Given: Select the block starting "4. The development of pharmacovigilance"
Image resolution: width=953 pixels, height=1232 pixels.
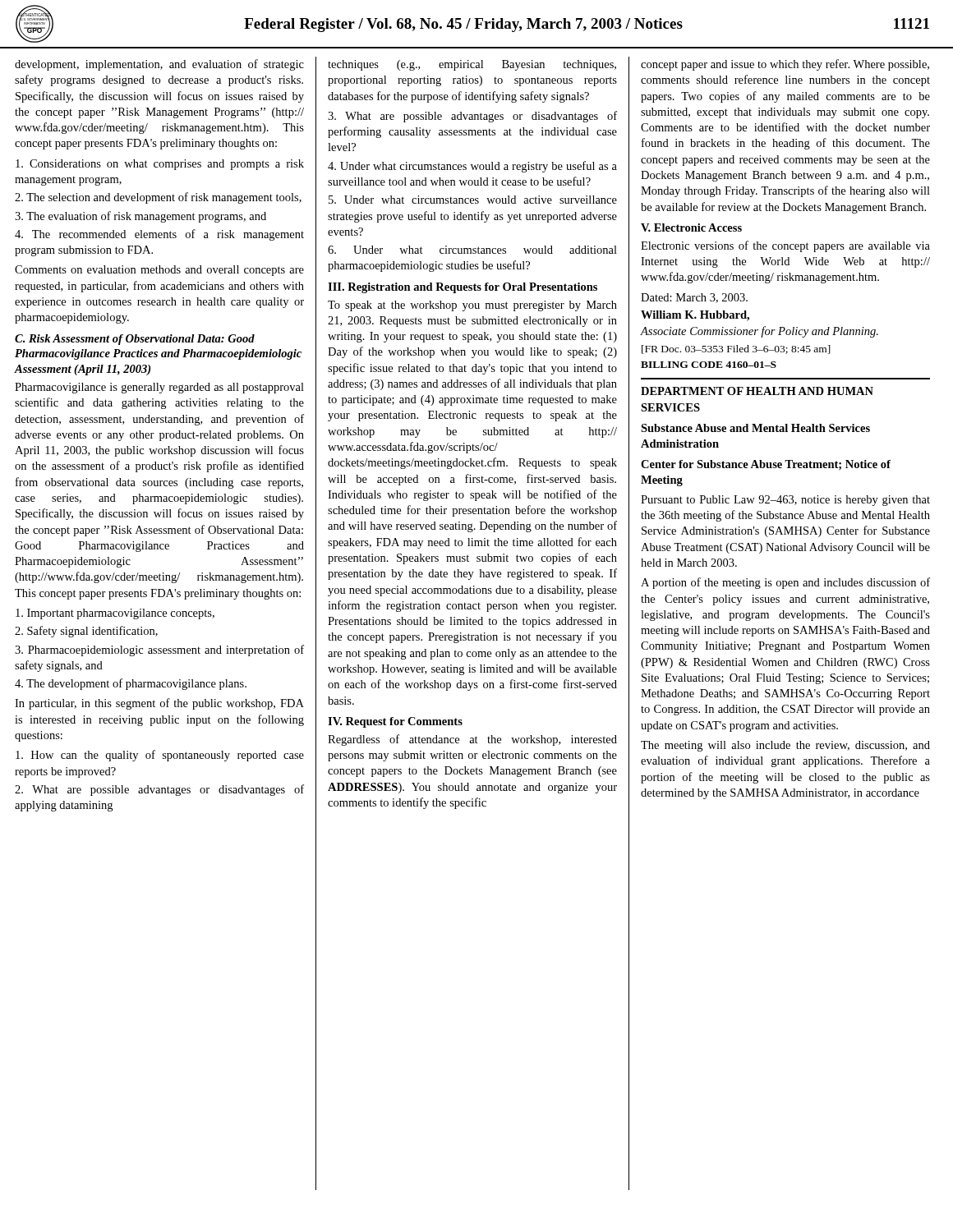Looking at the screenshot, I should (x=131, y=683).
